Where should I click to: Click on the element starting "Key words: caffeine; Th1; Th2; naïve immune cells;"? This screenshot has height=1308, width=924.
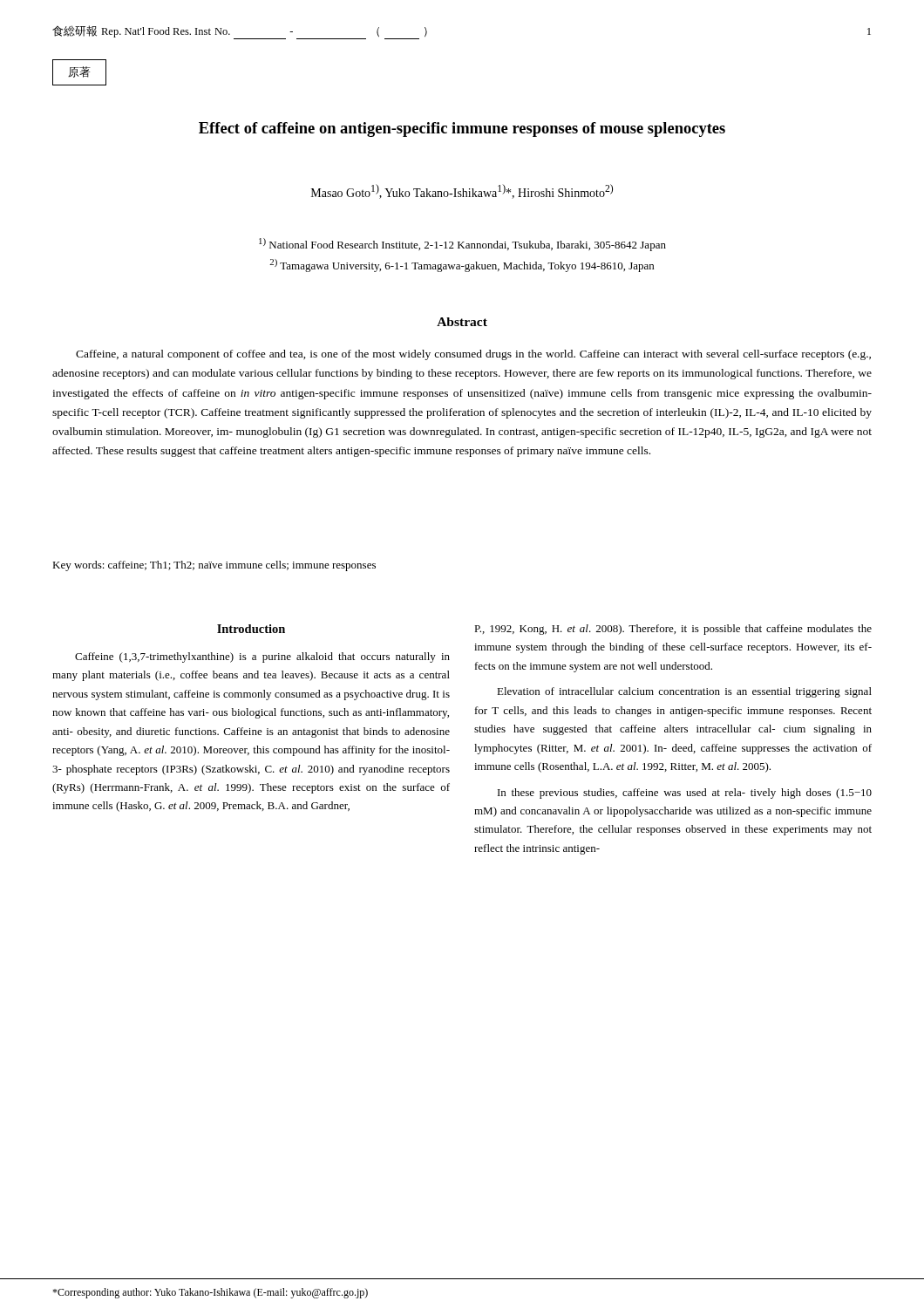pos(214,565)
